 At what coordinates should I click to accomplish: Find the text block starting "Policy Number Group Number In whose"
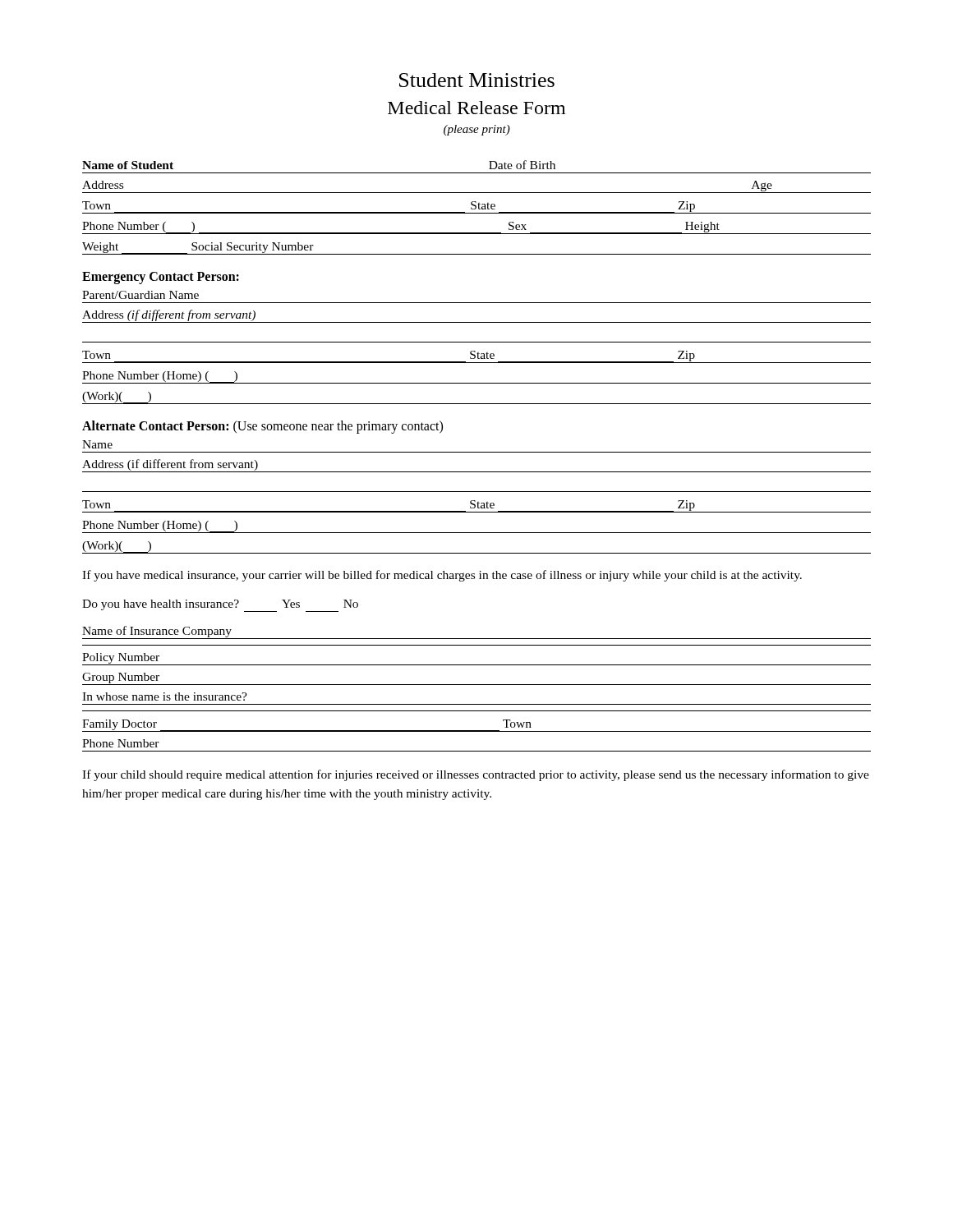(476, 674)
